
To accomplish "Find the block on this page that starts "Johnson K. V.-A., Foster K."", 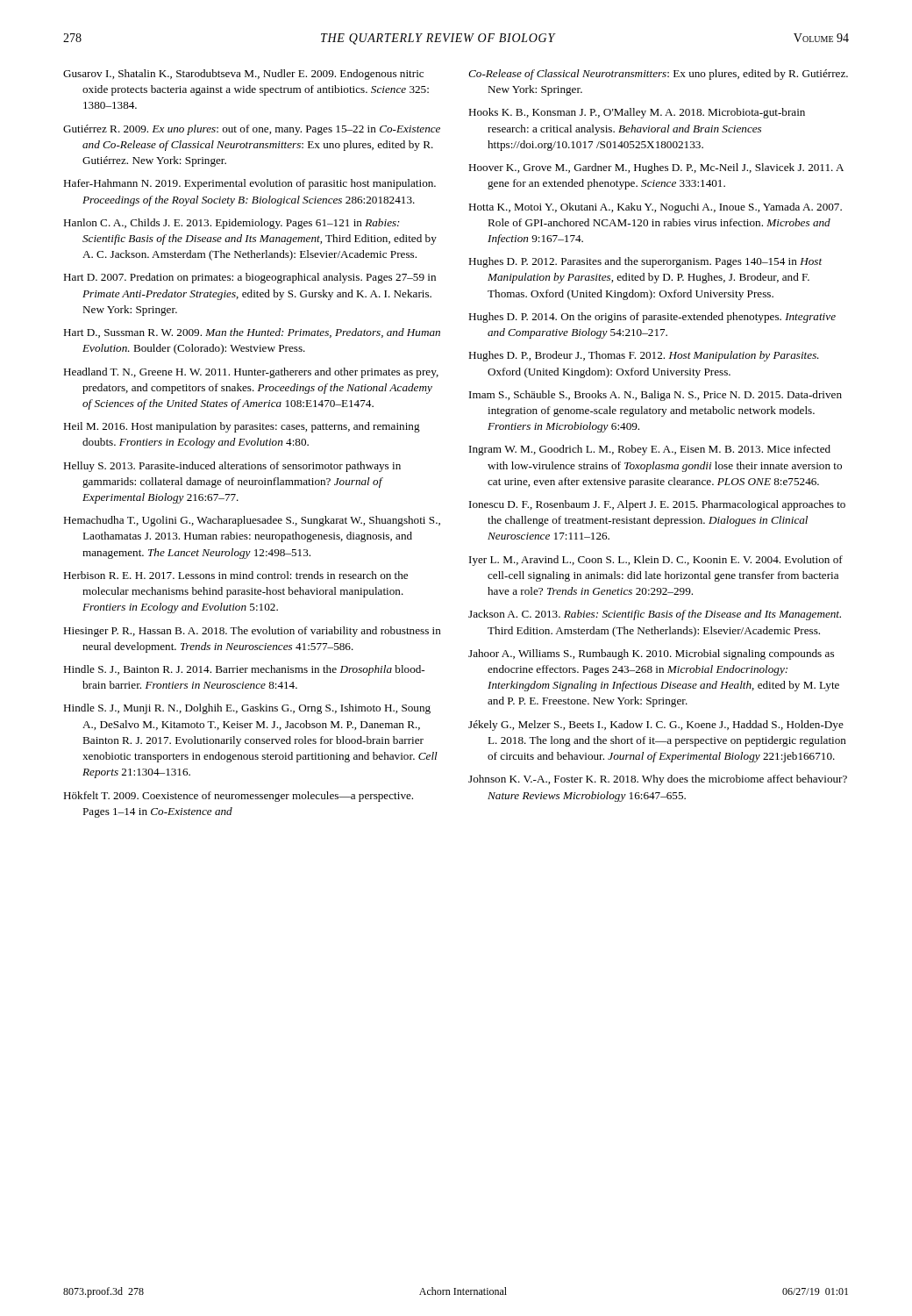I will [658, 787].
